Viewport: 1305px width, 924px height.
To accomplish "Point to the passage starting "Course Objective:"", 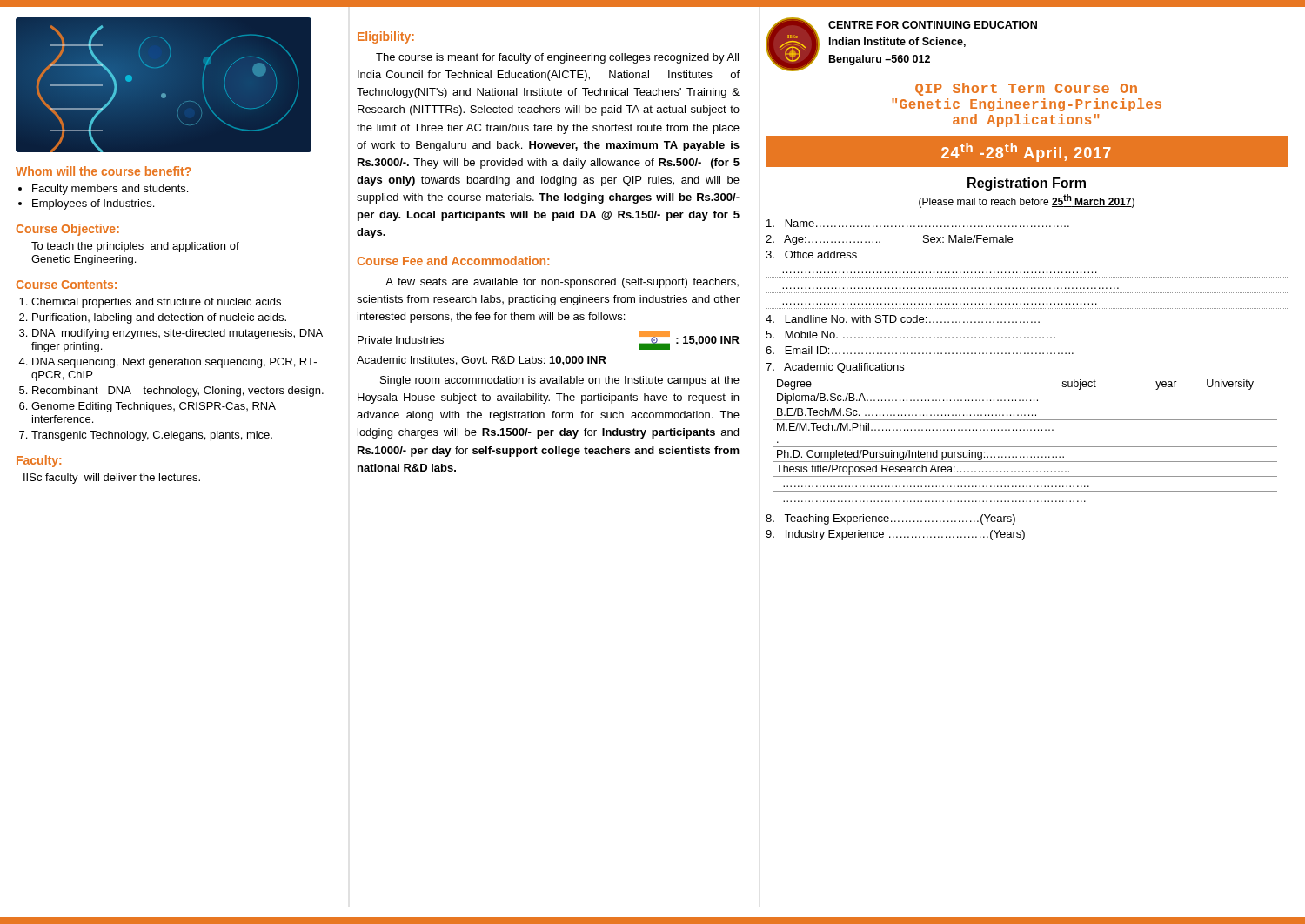I will 68,229.
